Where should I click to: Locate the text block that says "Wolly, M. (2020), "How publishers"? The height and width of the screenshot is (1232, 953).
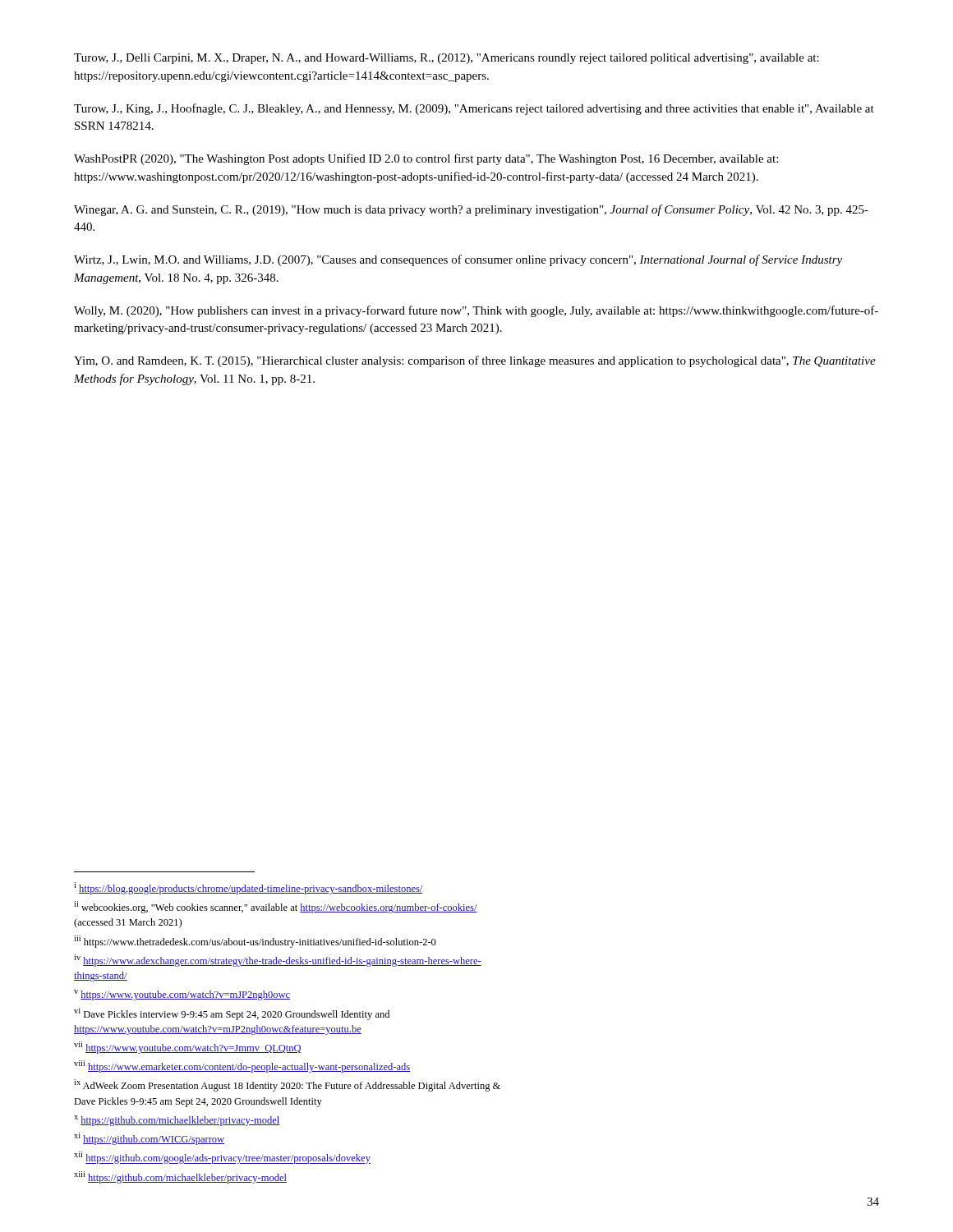tap(476, 319)
